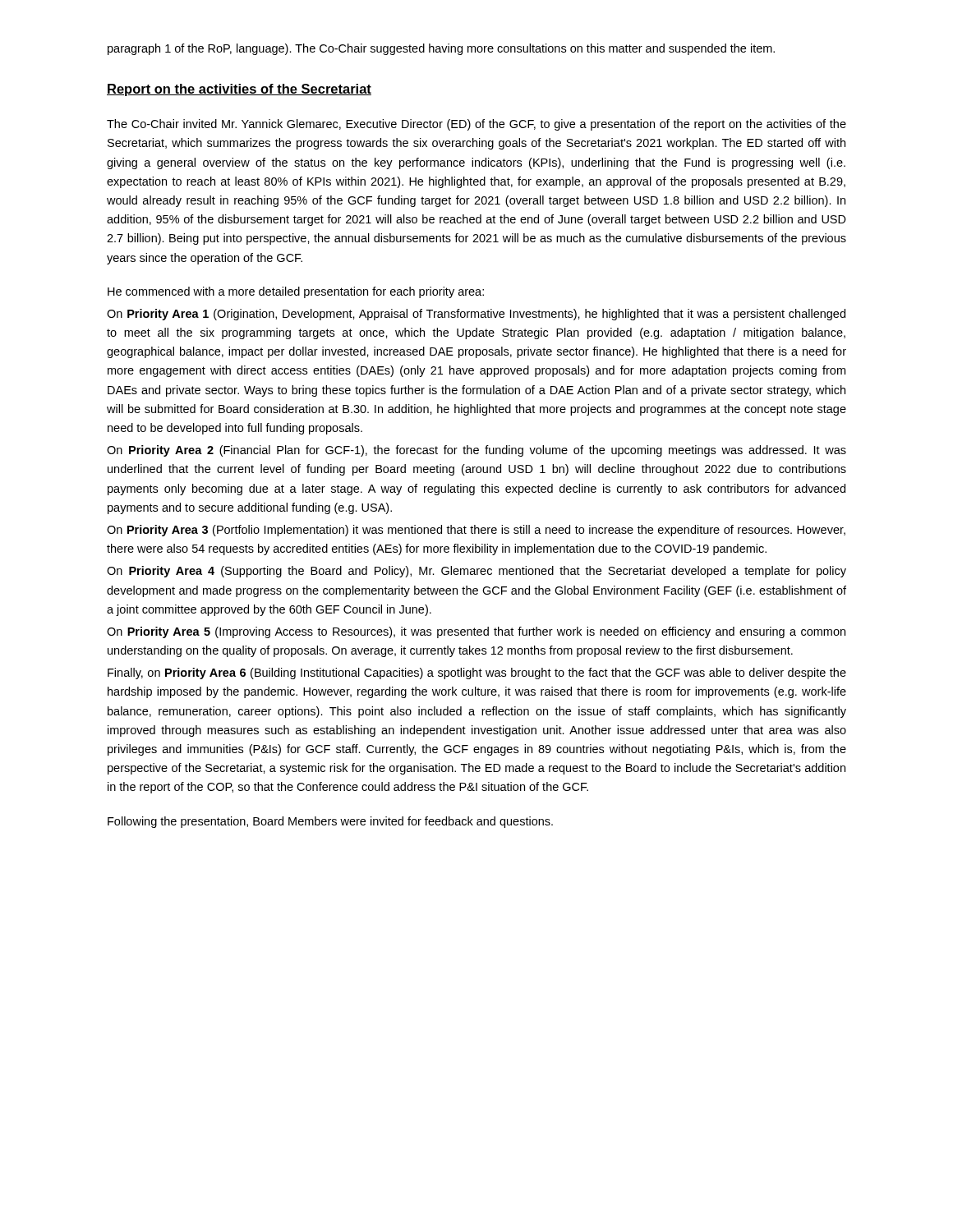
Task: Find the block on this page that starts "On Priority Area 3 (Portfolio Implementation)"
Action: pos(476,539)
